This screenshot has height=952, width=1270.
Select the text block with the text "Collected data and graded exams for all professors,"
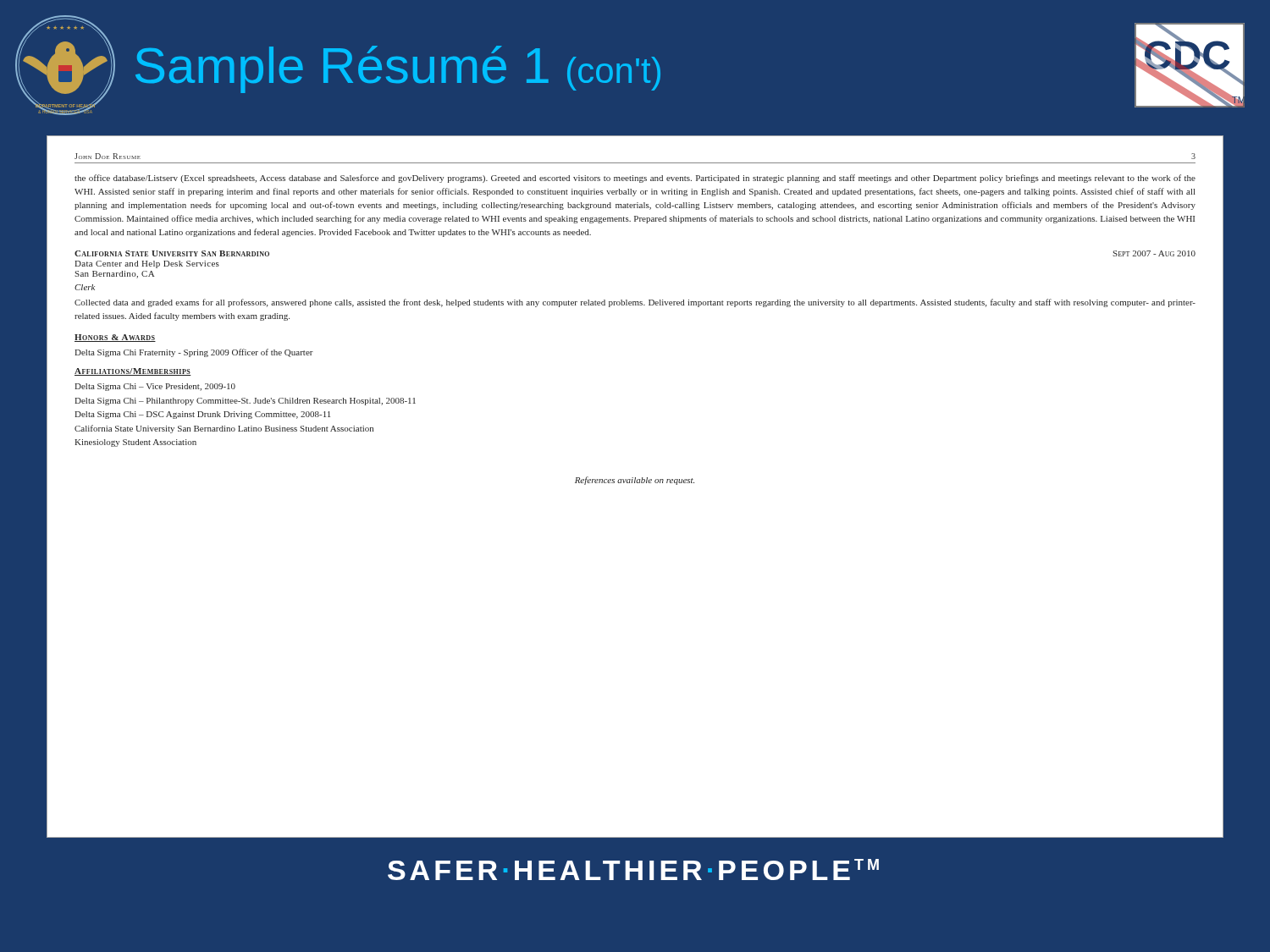[635, 309]
